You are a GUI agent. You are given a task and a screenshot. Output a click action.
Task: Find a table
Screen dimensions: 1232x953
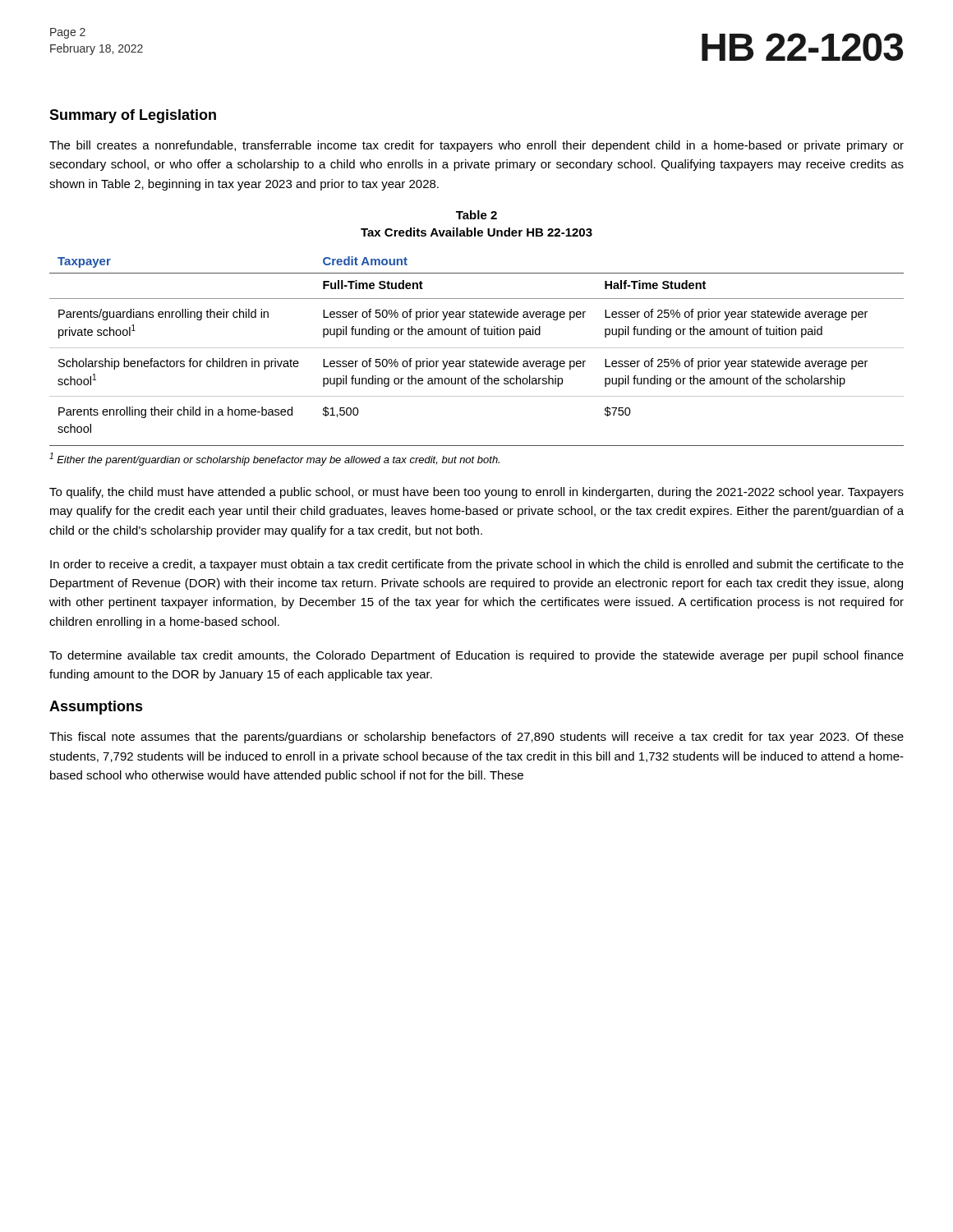pos(476,347)
